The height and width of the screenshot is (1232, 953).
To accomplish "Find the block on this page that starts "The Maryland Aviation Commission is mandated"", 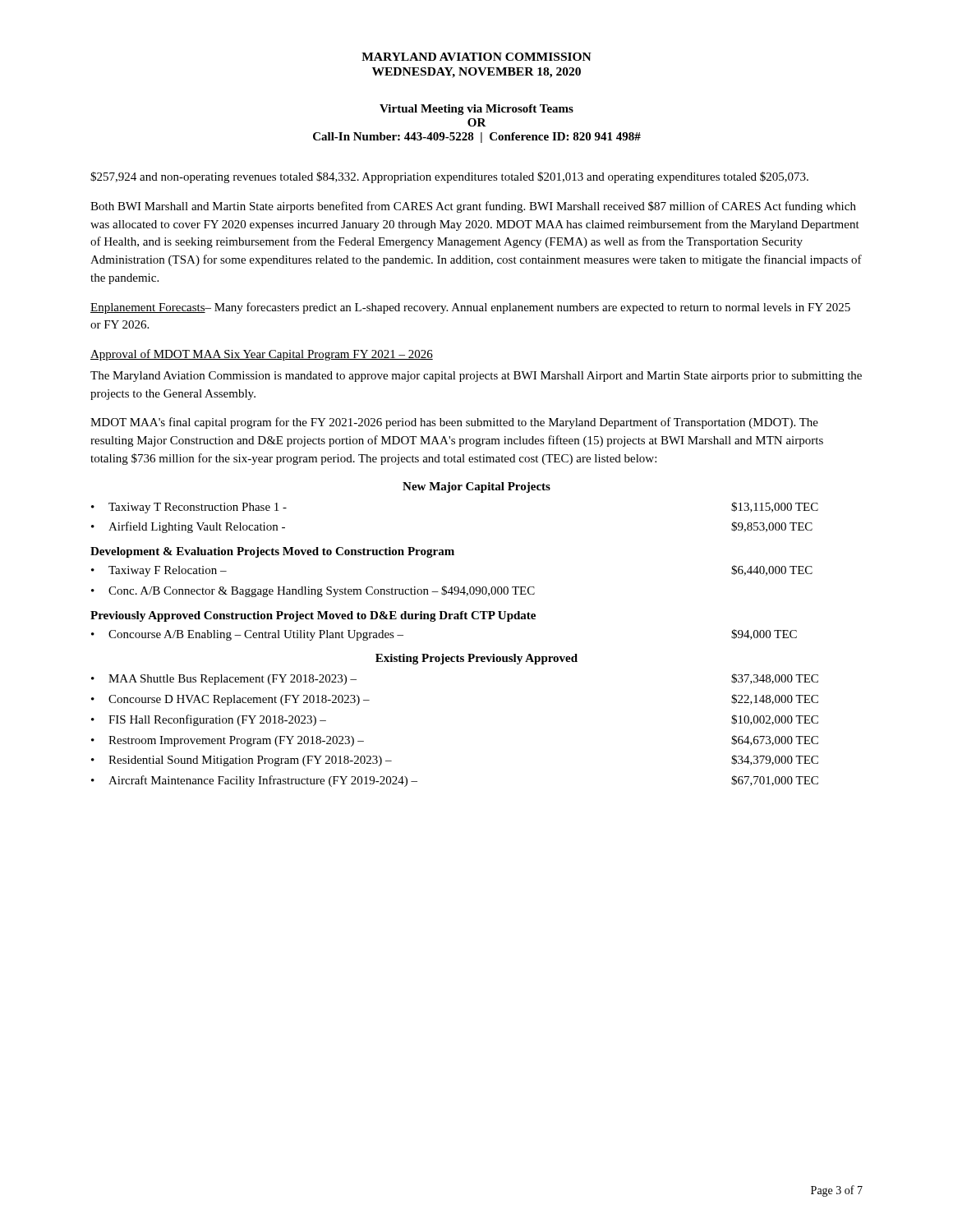I will [476, 384].
